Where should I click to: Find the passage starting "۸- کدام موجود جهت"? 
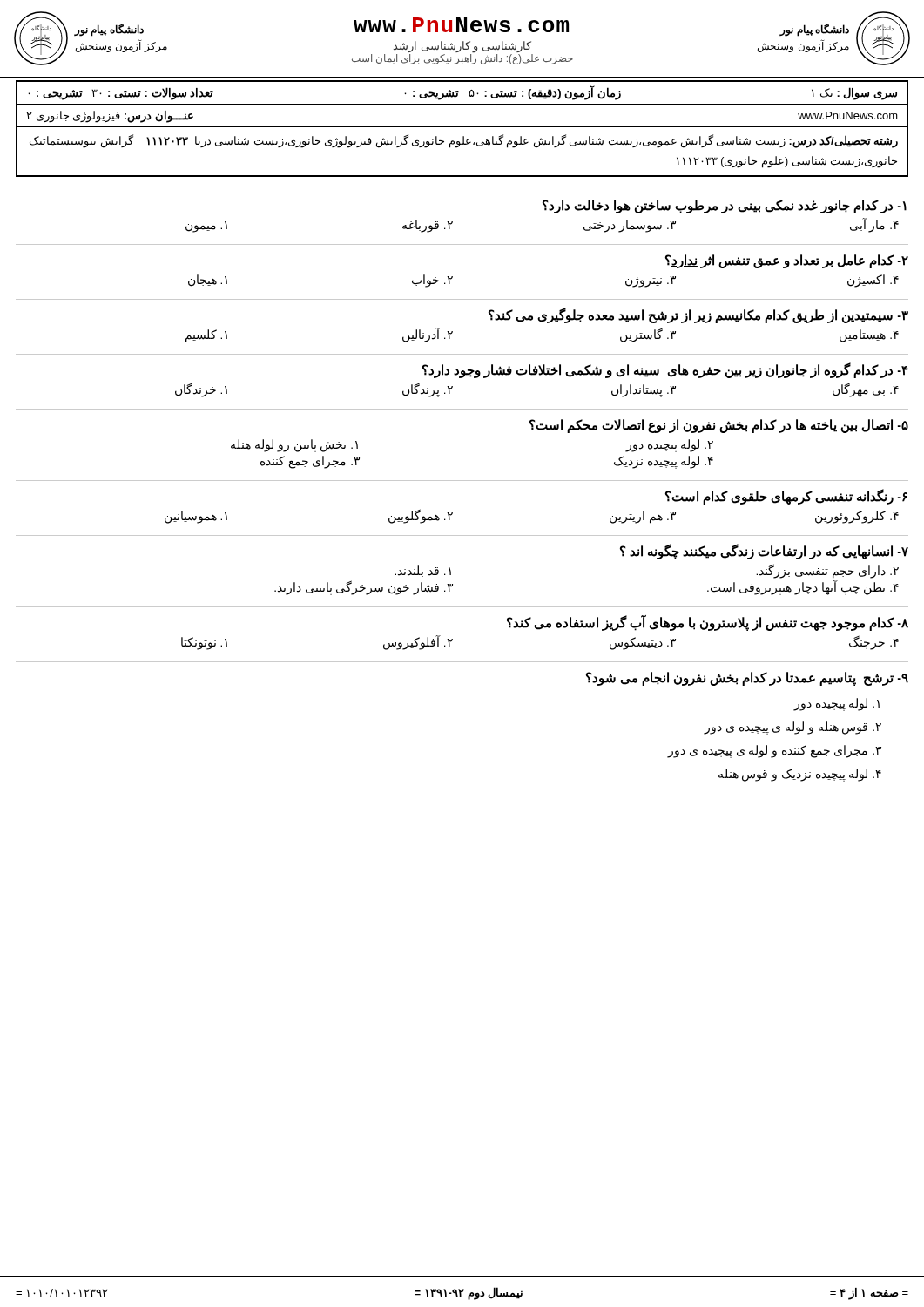[x=462, y=633]
